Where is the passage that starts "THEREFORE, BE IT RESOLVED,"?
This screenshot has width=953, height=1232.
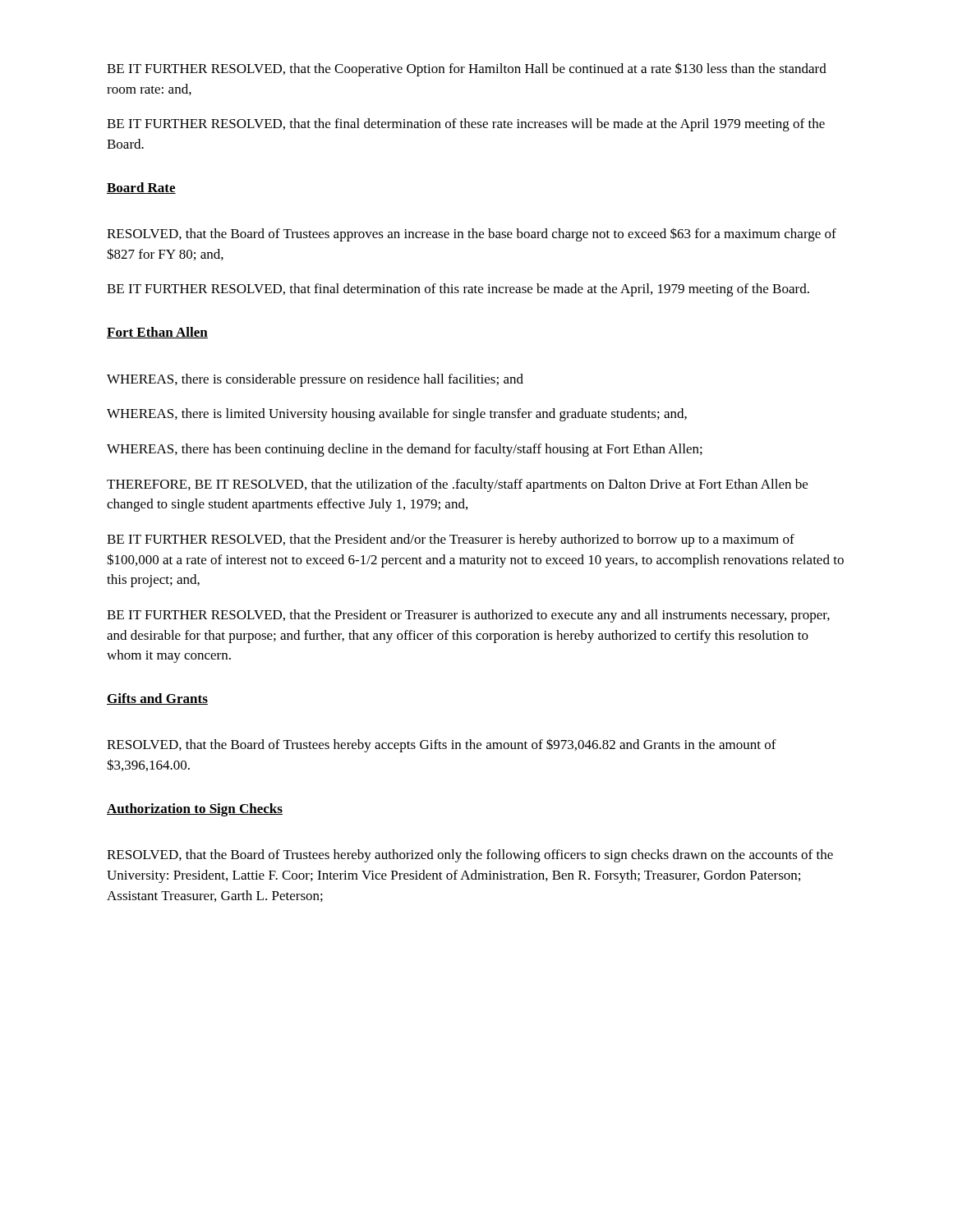458,494
